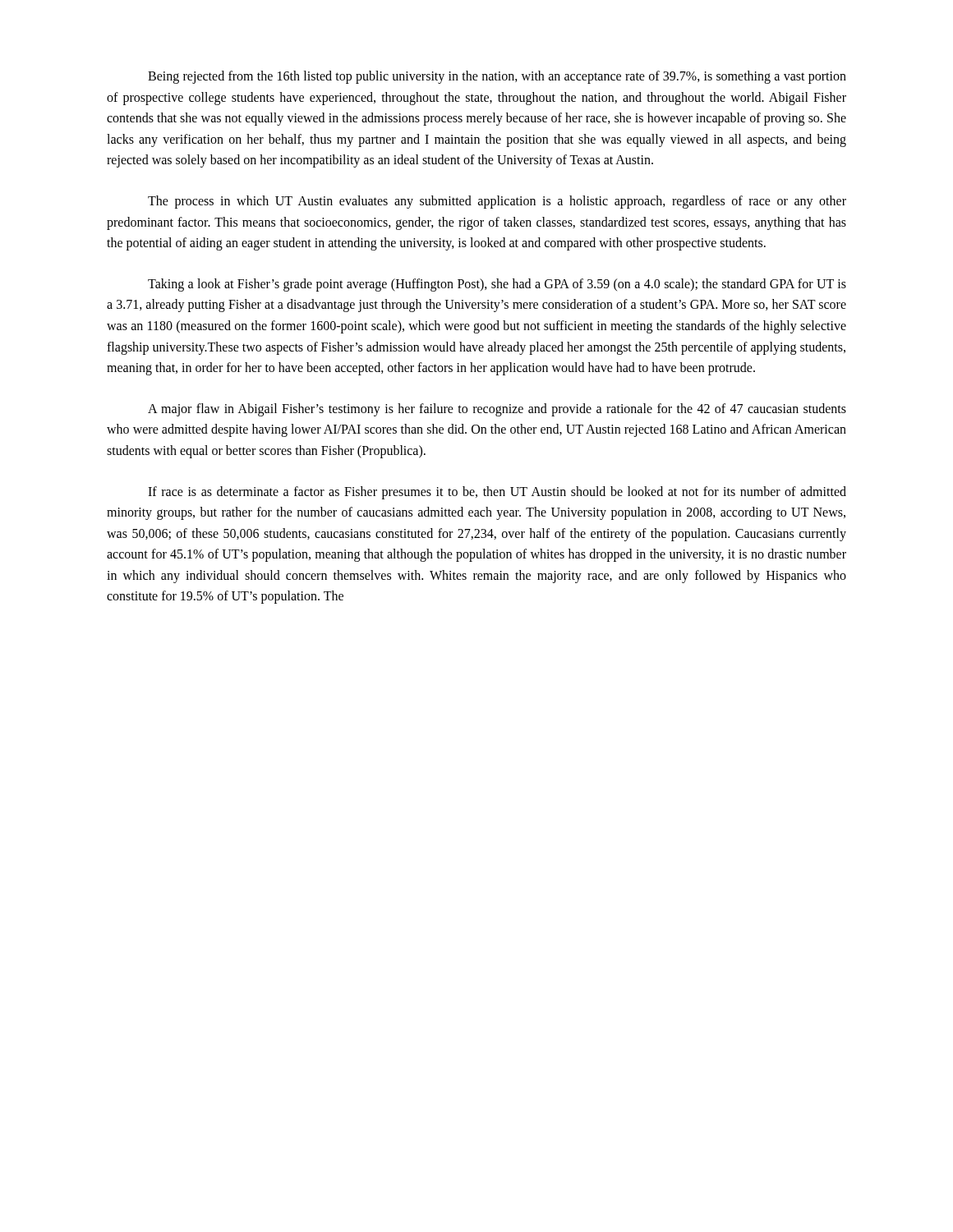
Task: Select the region starting "If race is as determinate a factor"
Action: (476, 544)
